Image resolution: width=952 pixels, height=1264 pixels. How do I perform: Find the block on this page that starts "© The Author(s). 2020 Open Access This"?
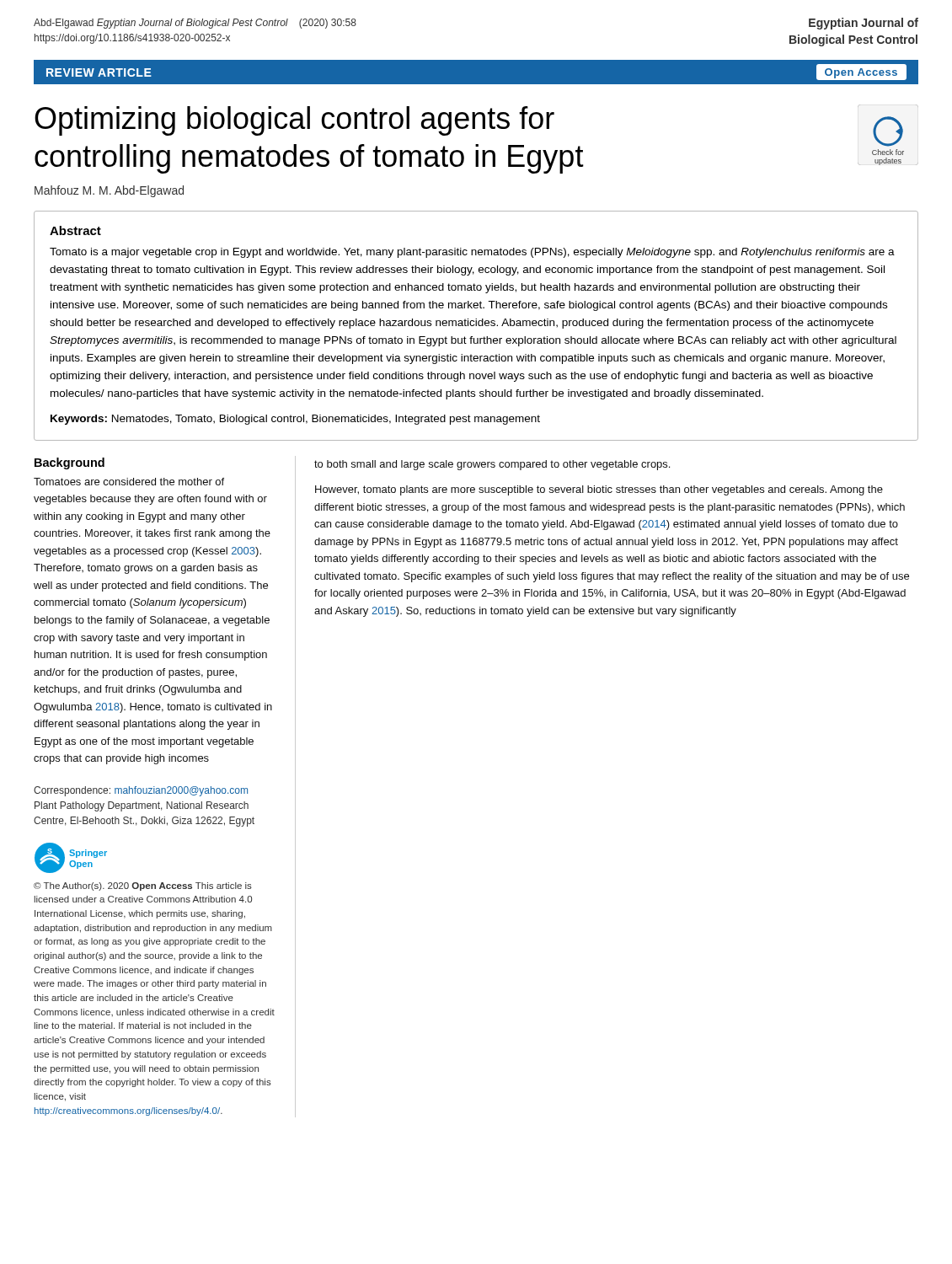(x=154, y=998)
